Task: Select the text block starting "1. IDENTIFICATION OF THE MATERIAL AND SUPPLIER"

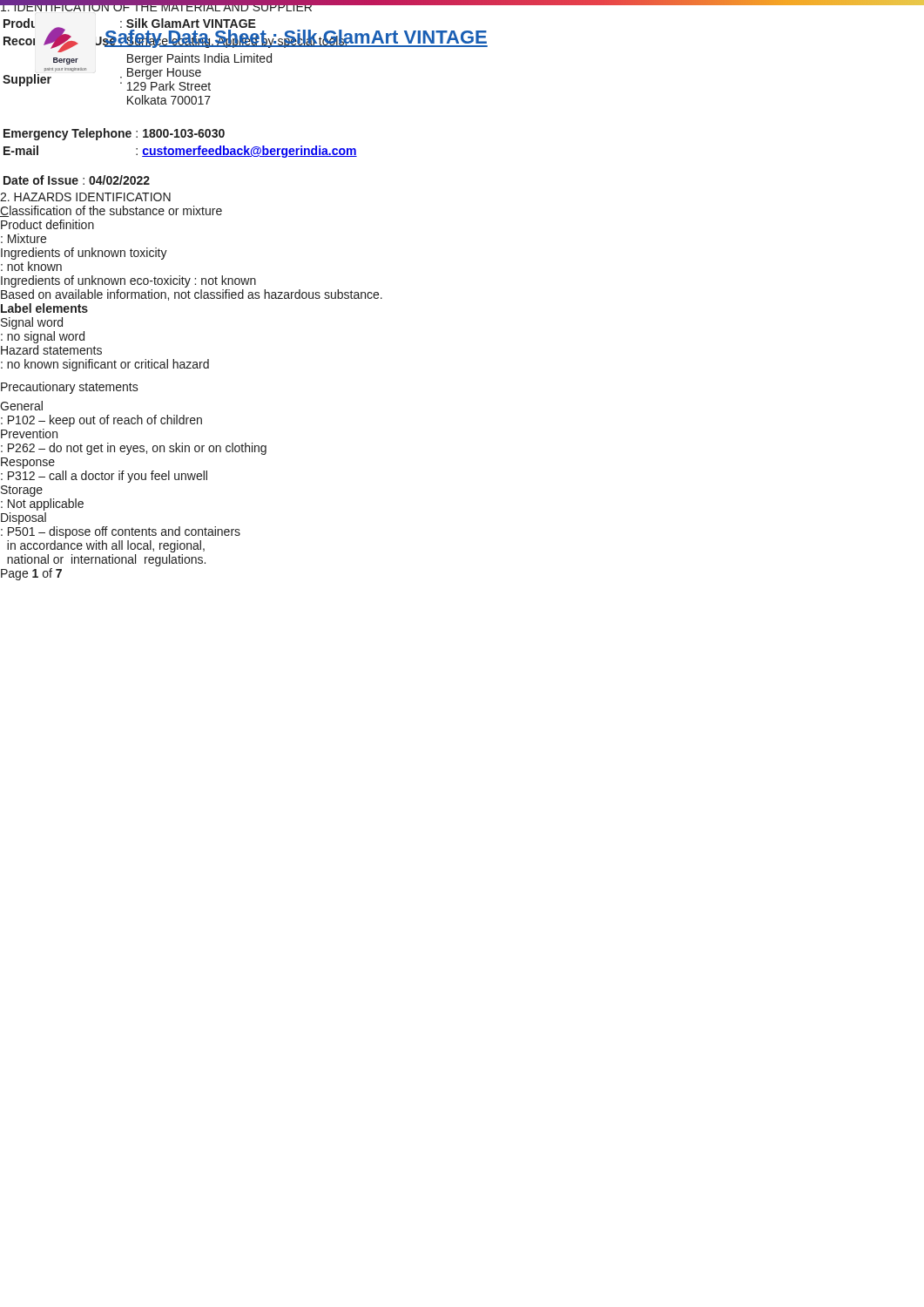Action: point(156,7)
